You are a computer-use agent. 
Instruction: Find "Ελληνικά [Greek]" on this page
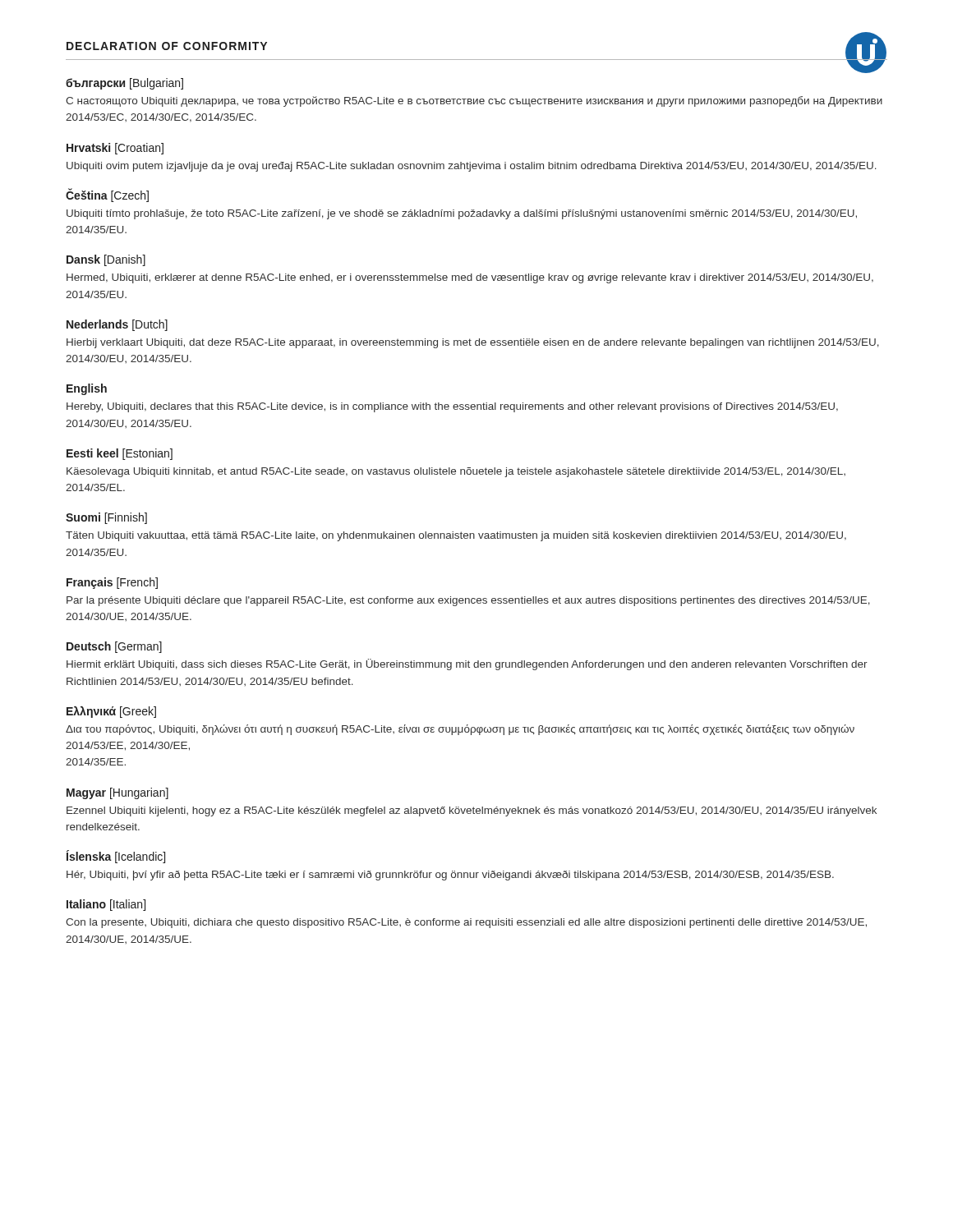click(x=111, y=712)
